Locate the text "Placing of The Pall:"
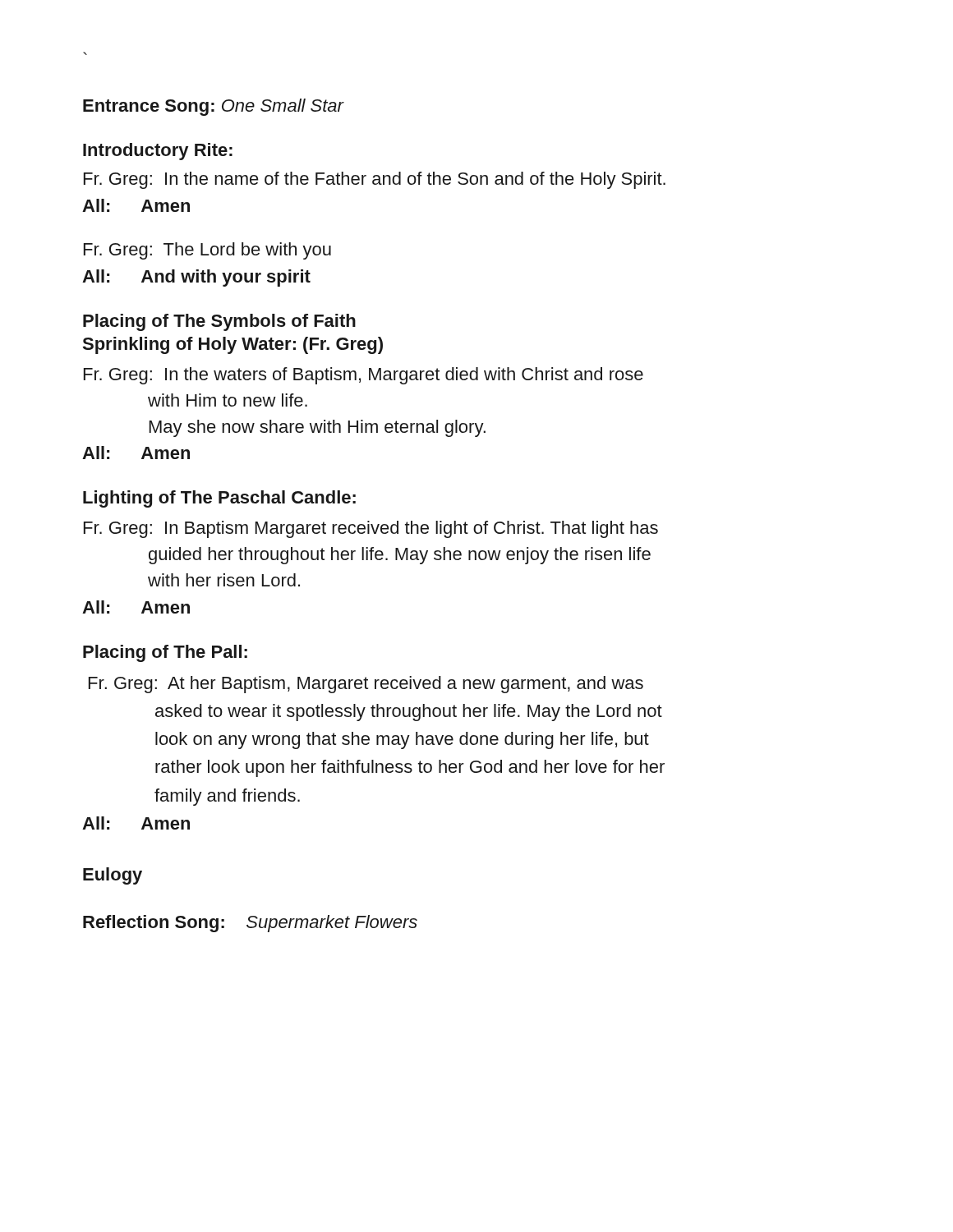The height and width of the screenshot is (1232, 953). click(165, 652)
